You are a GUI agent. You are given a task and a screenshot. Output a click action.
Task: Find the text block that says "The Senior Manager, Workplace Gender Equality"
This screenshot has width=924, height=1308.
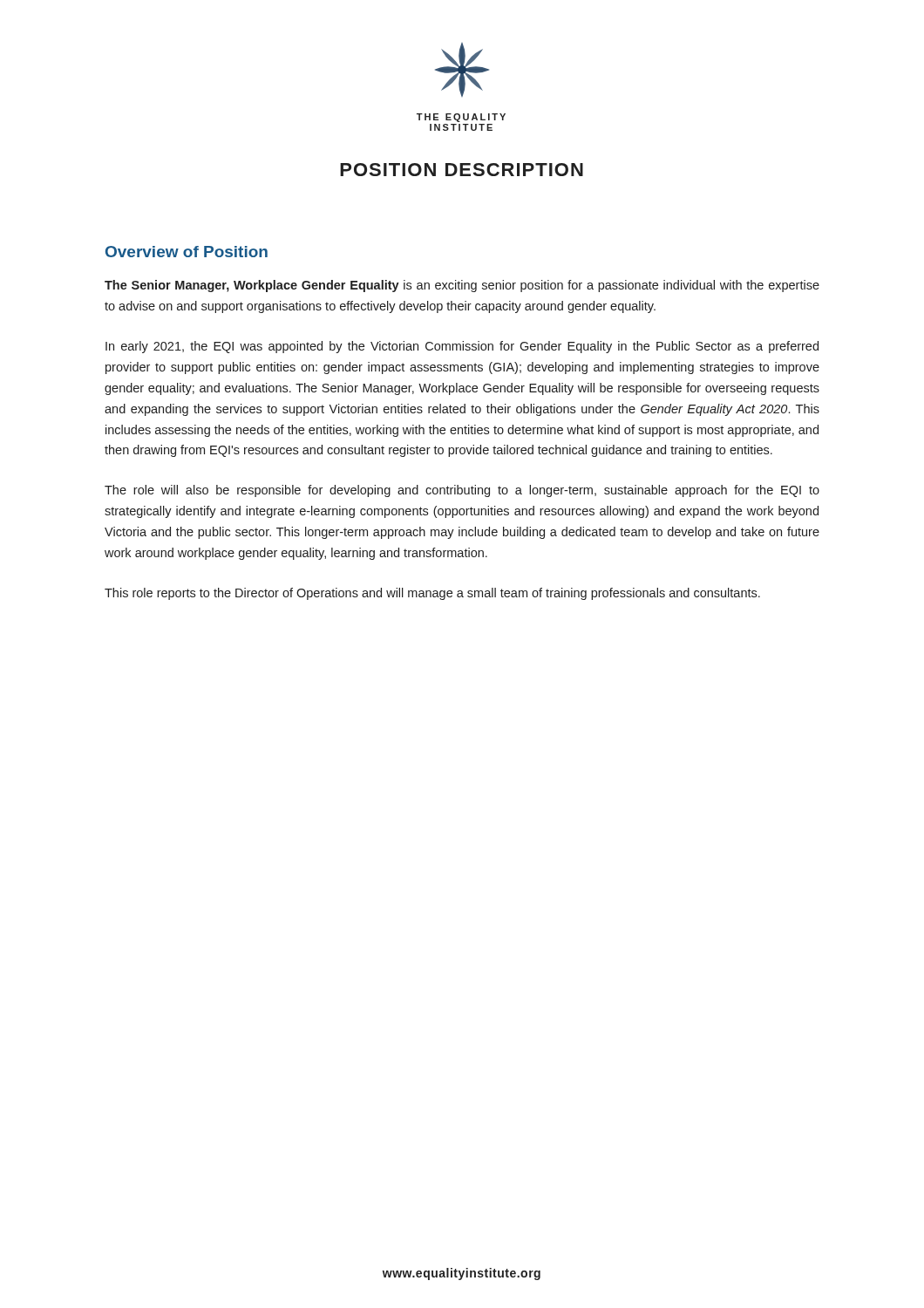[462, 296]
